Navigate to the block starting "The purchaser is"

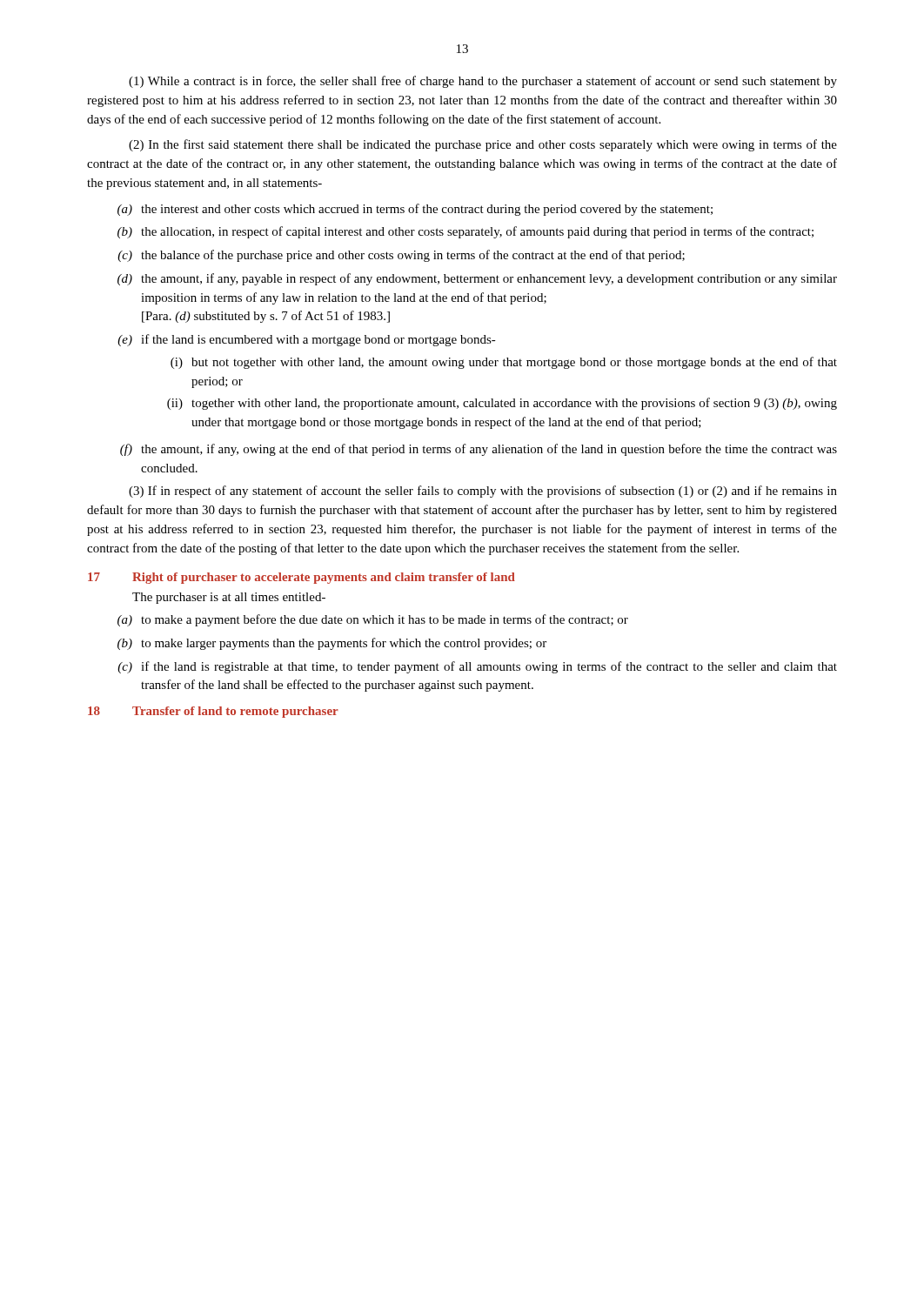click(229, 598)
